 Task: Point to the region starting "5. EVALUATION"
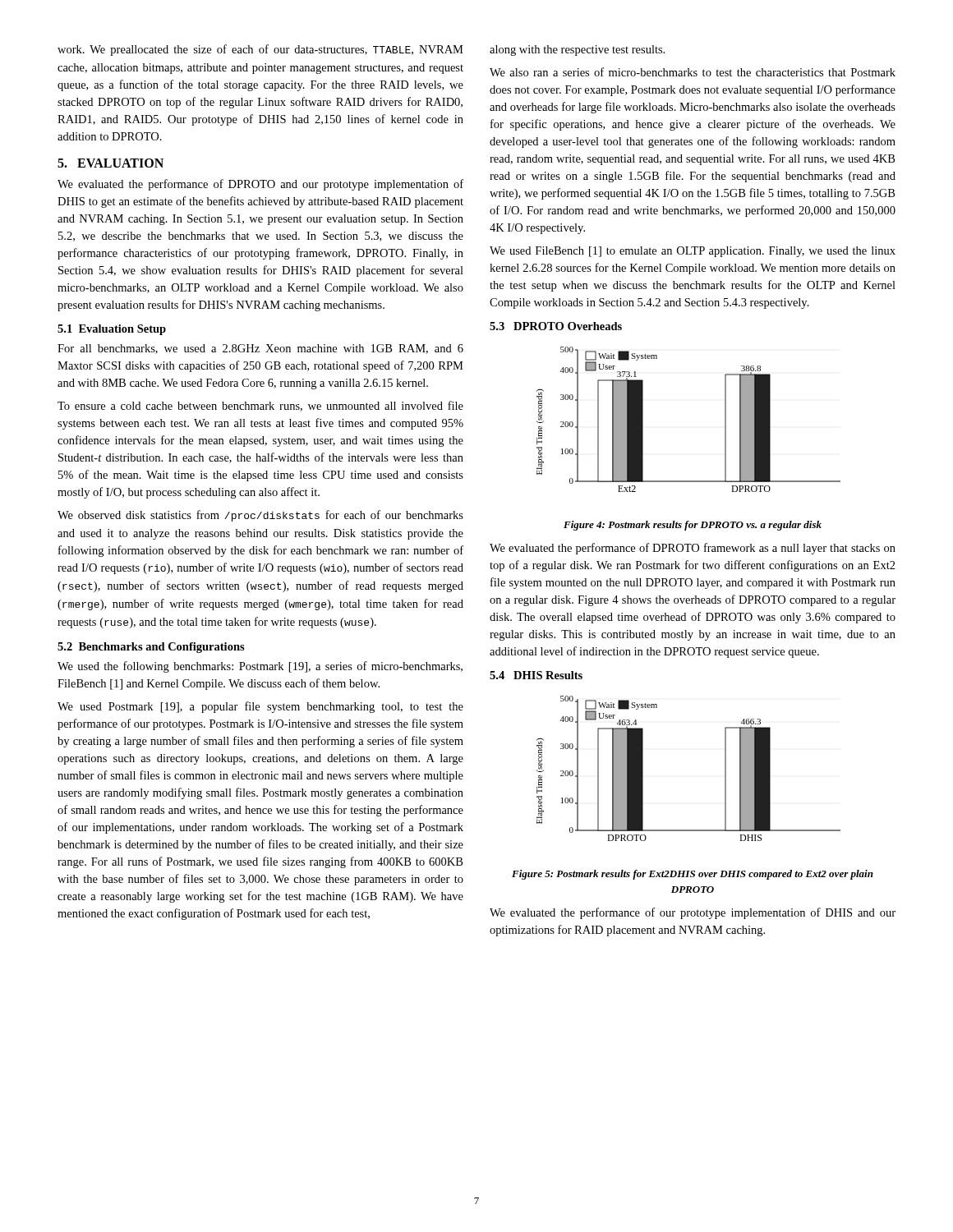111,163
